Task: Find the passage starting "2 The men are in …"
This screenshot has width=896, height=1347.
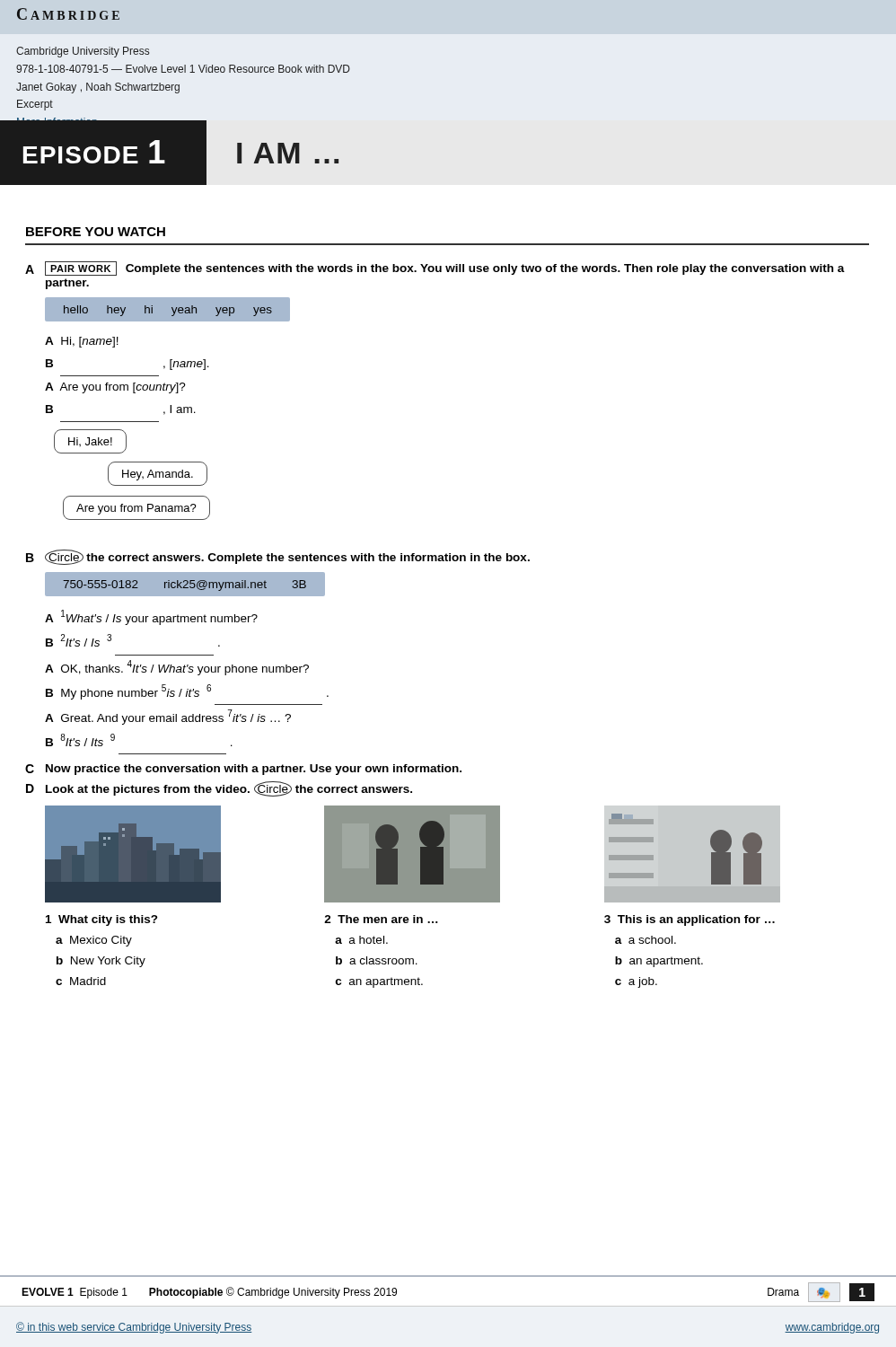Action: 382,951
